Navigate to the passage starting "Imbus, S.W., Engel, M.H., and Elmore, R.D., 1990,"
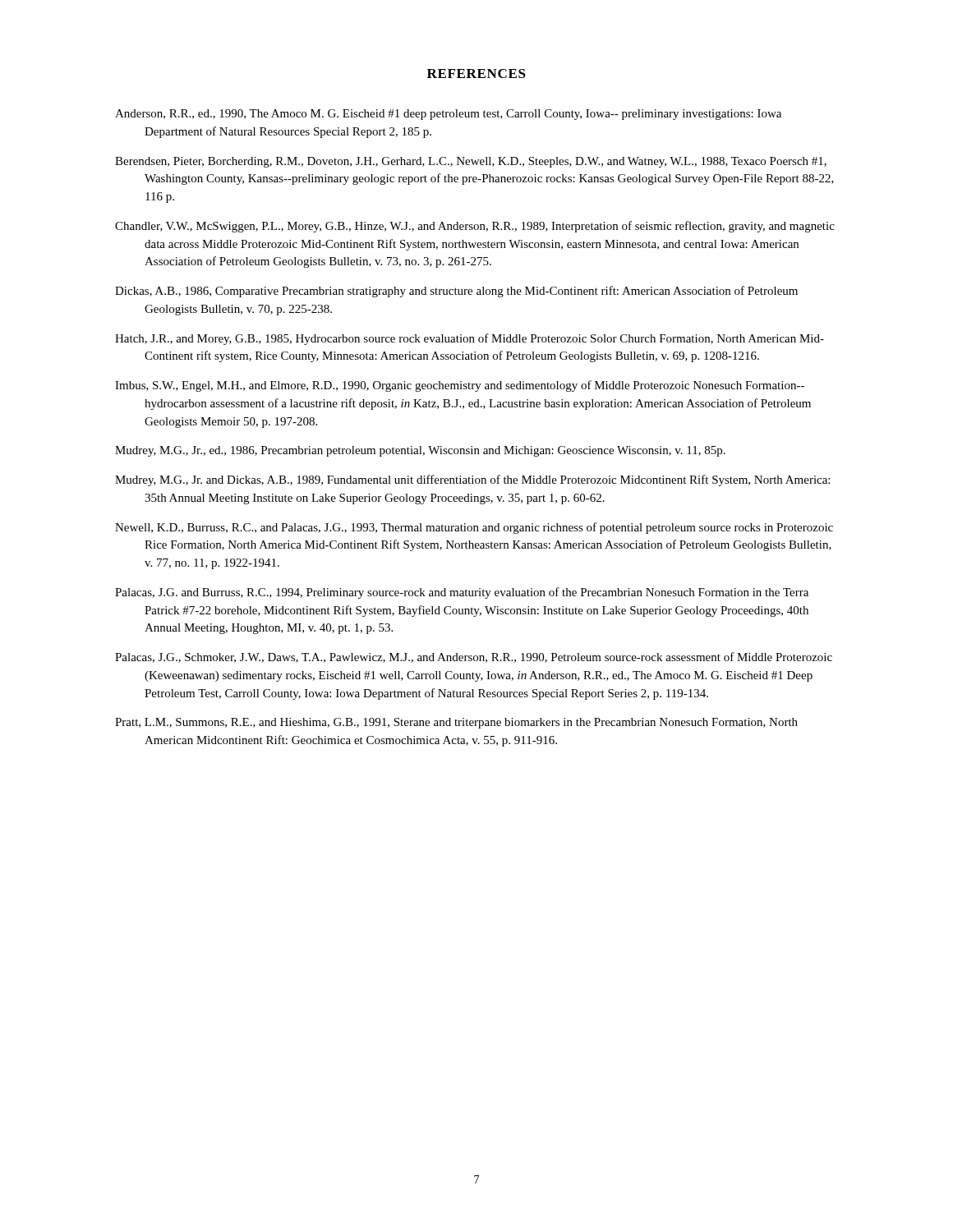Image resolution: width=953 pixels, height=1232 pixels. click(x=463, y=403)
